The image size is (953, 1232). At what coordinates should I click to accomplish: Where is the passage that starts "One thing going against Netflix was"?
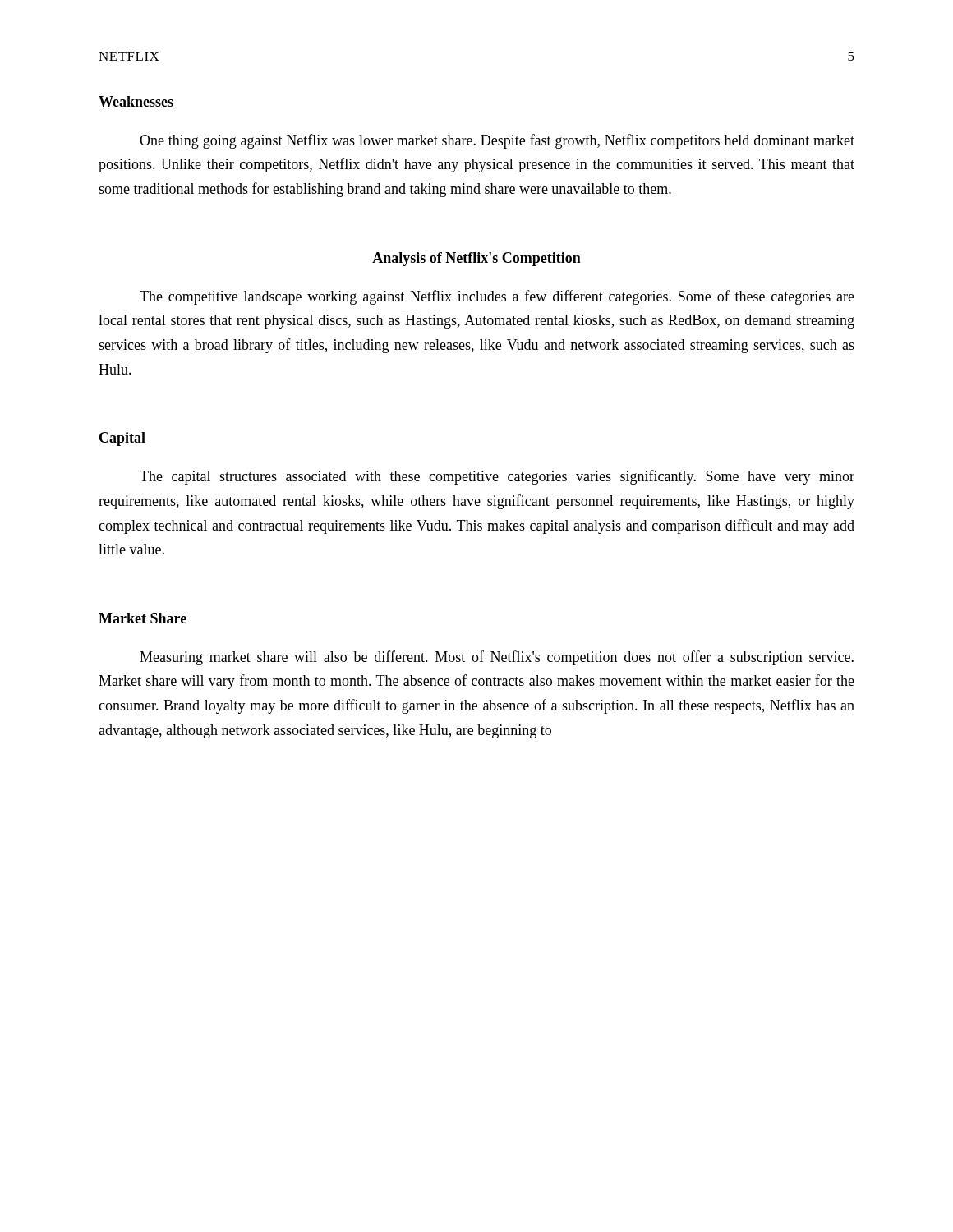tap(476, 165)
